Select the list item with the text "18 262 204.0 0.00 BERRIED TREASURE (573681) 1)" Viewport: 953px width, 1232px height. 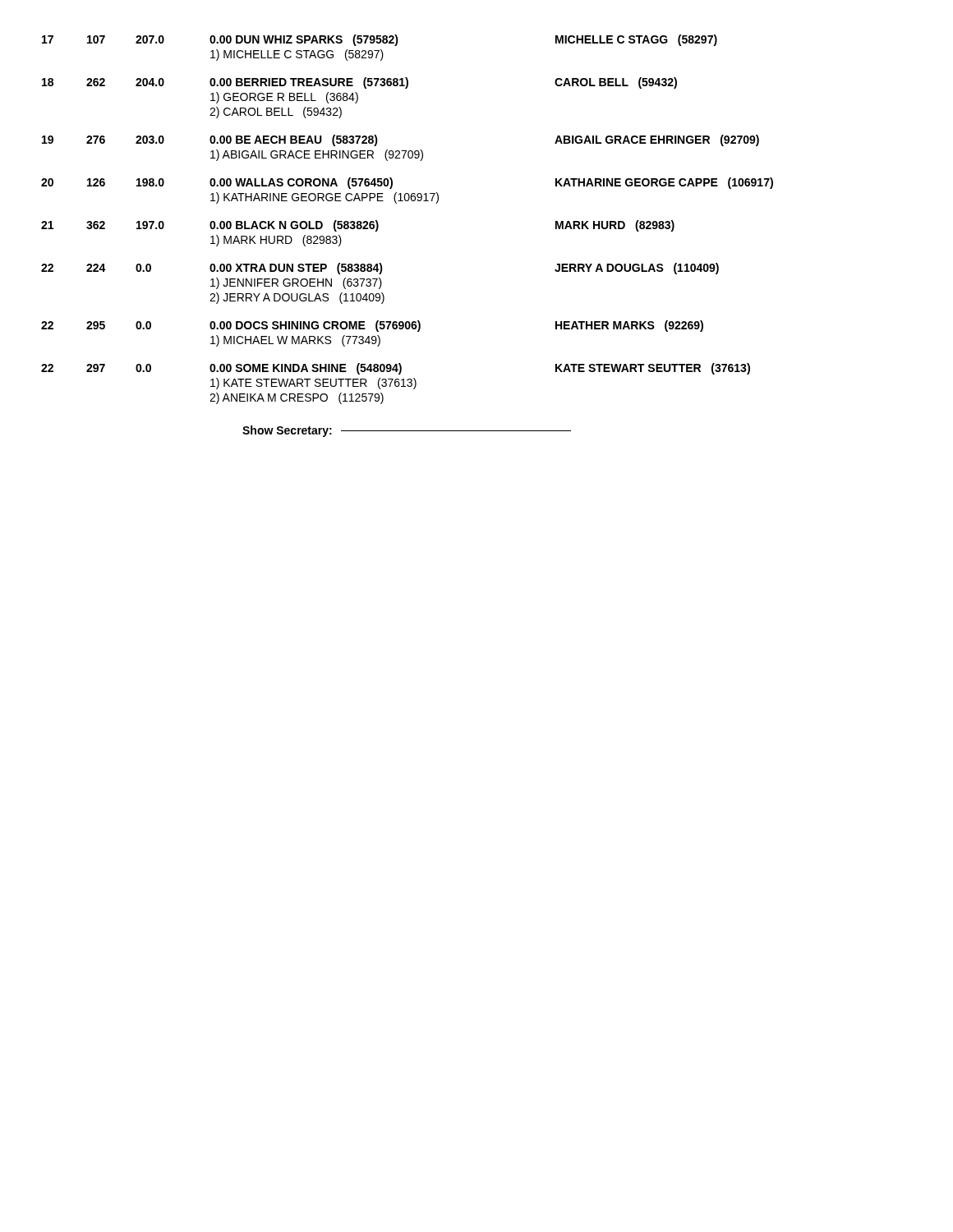click(x=359, y=98)
